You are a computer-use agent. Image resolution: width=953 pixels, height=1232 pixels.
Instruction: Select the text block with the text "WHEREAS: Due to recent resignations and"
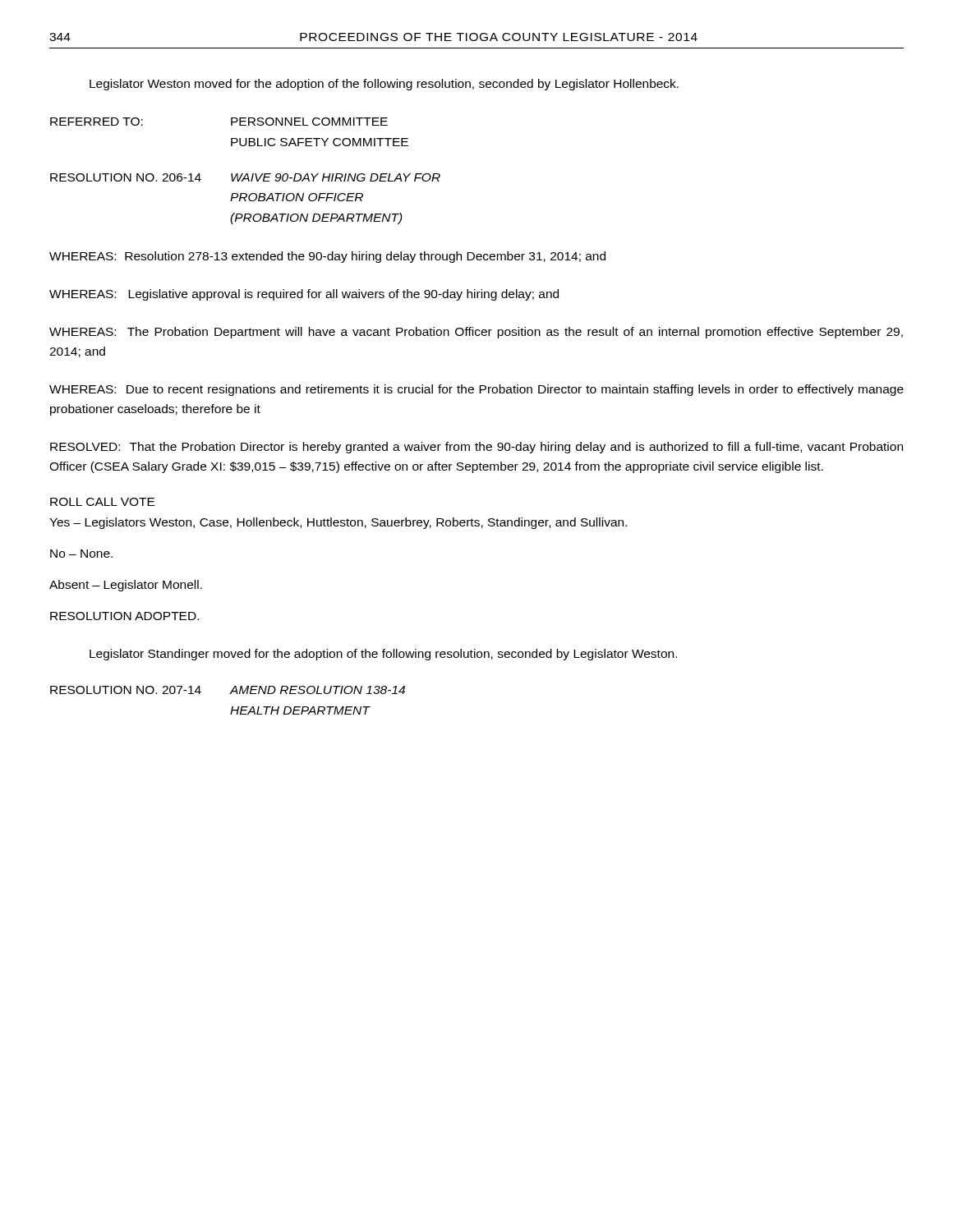(476, 399)
